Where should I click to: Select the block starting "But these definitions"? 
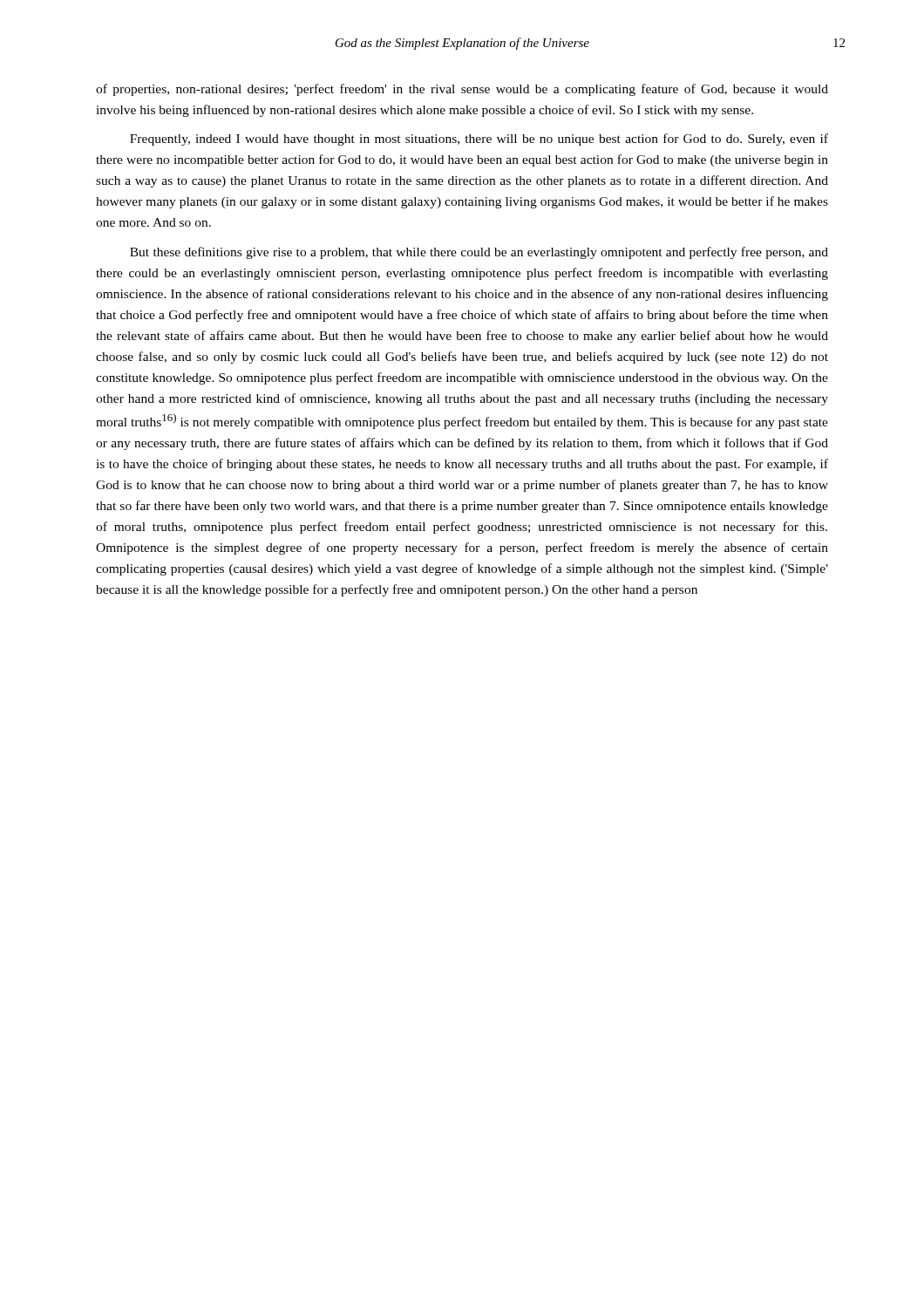pyautogui.click(x=462, y=420)
